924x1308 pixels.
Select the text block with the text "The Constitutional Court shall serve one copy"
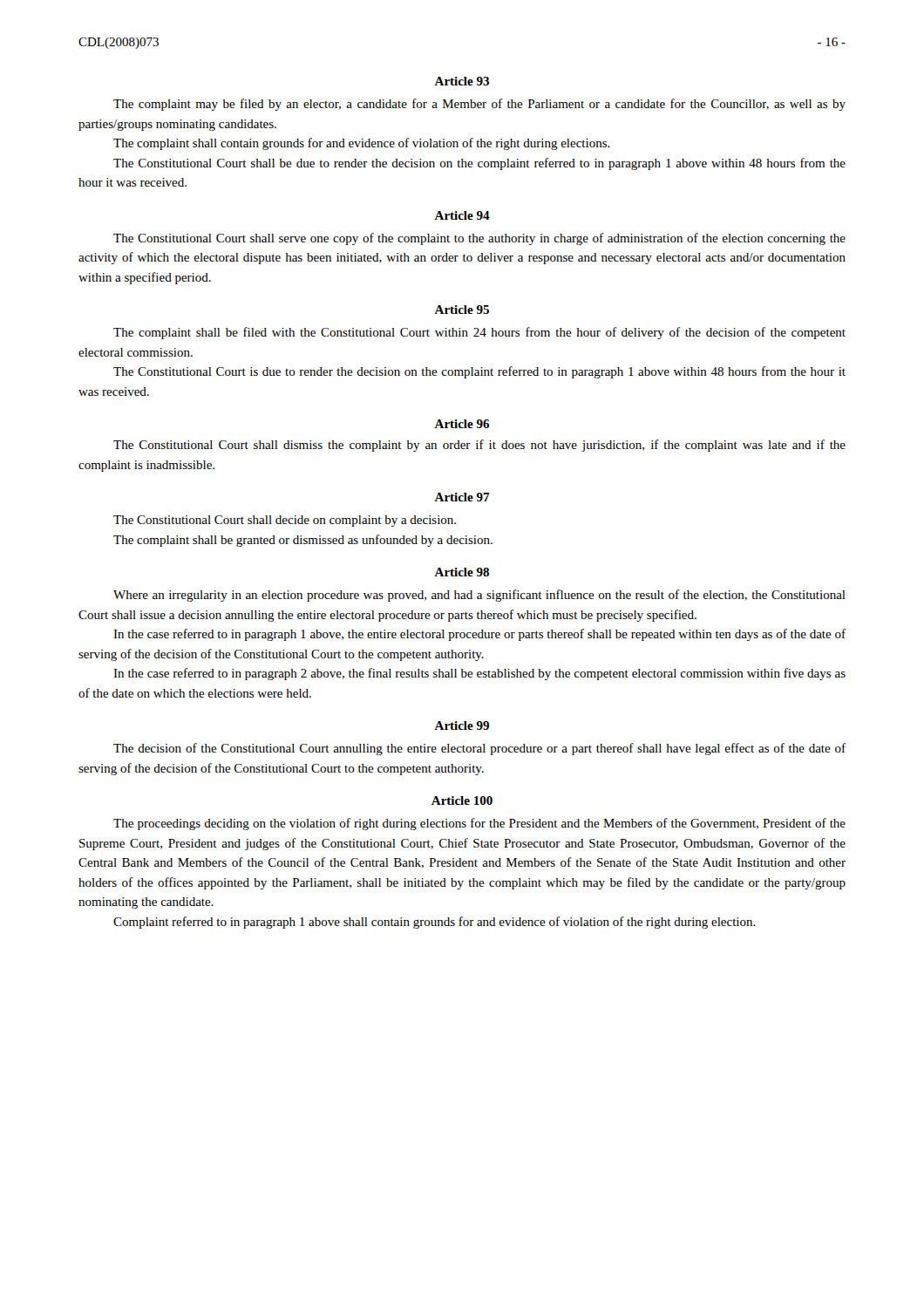[x=462, y=257]
